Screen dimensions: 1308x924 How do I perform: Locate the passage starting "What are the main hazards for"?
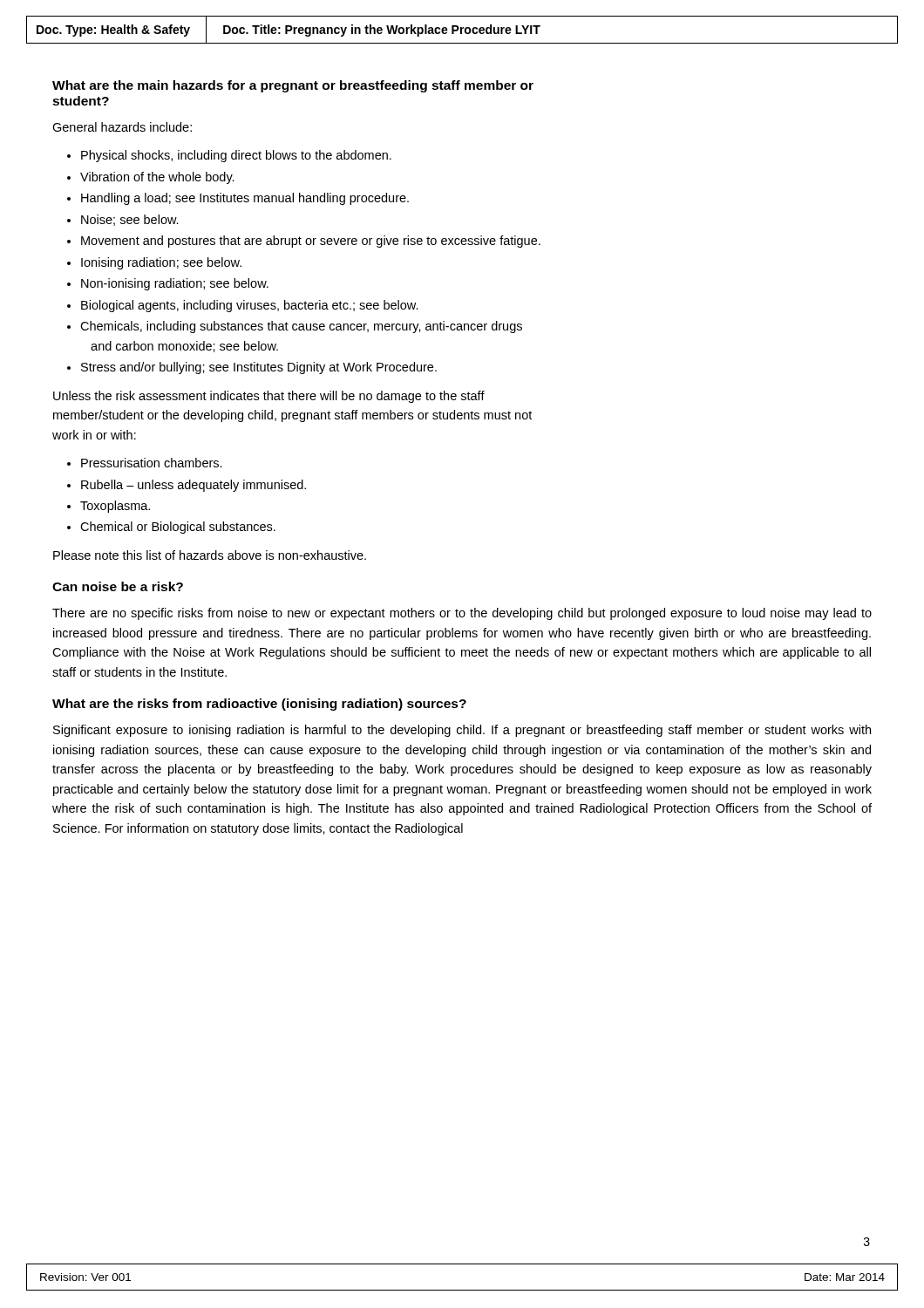293,93
